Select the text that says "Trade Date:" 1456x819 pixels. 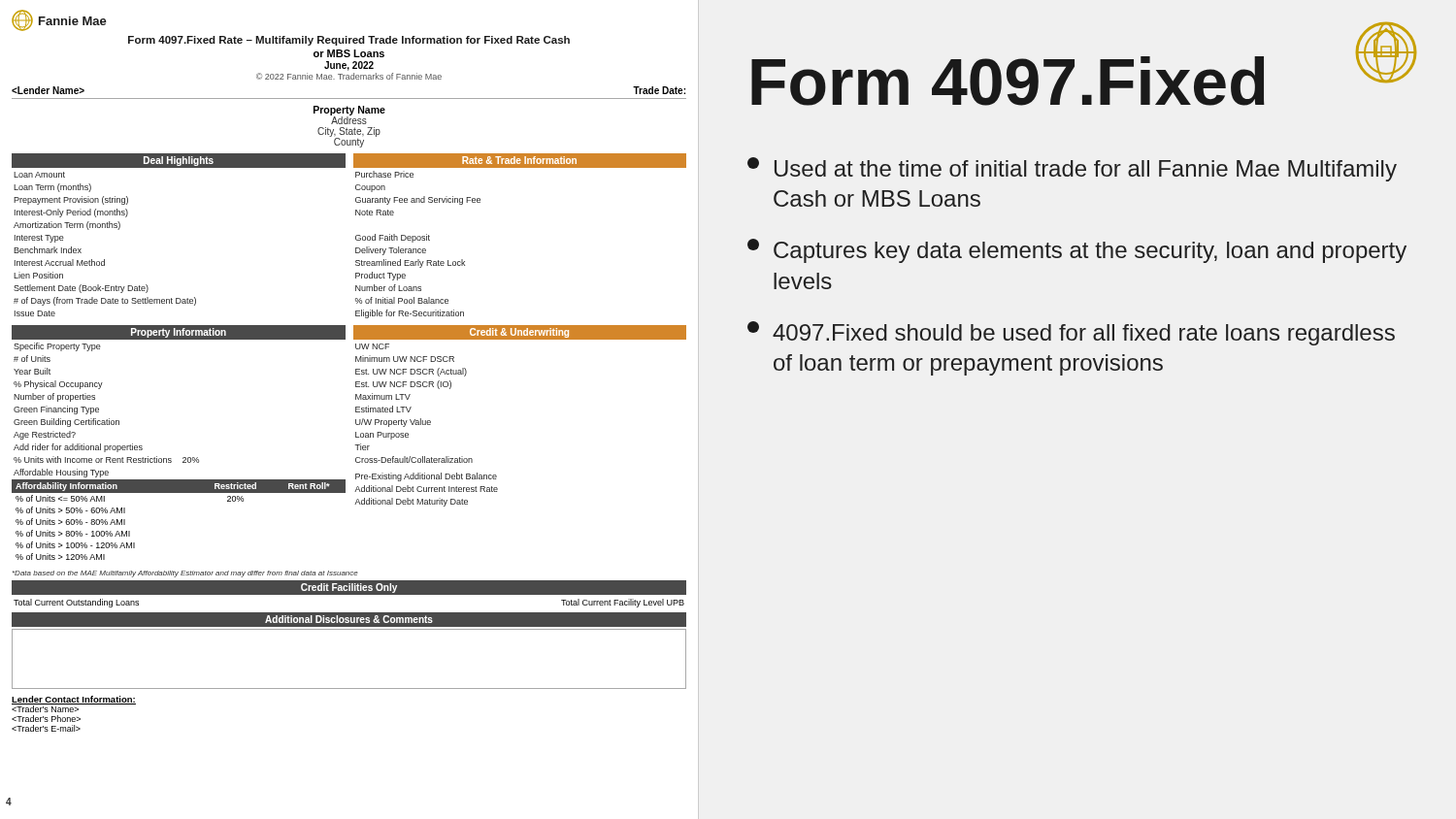pyautogui.click(x=349, y=91)
